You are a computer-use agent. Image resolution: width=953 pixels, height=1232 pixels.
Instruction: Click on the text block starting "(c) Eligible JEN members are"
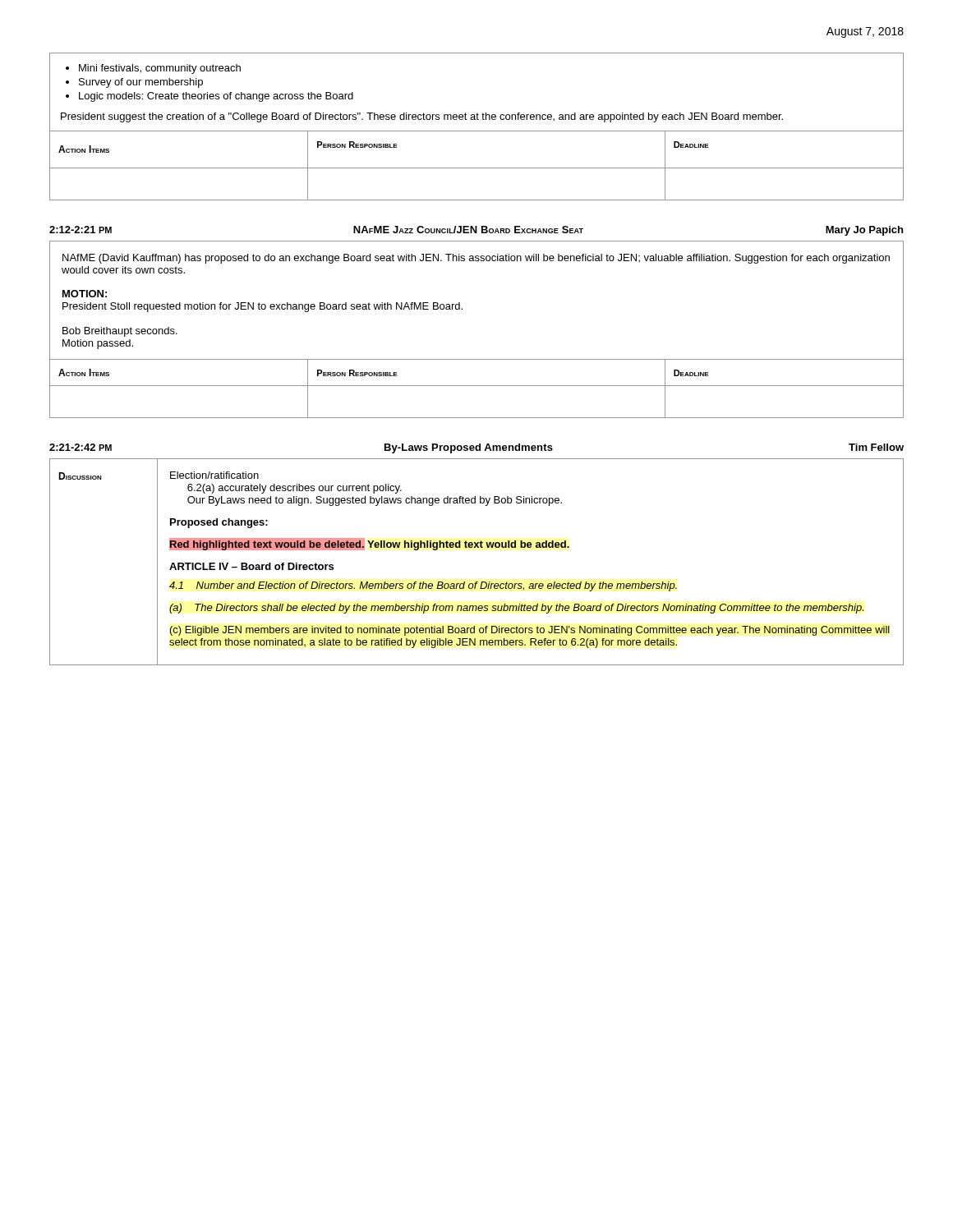pos(530,636)
